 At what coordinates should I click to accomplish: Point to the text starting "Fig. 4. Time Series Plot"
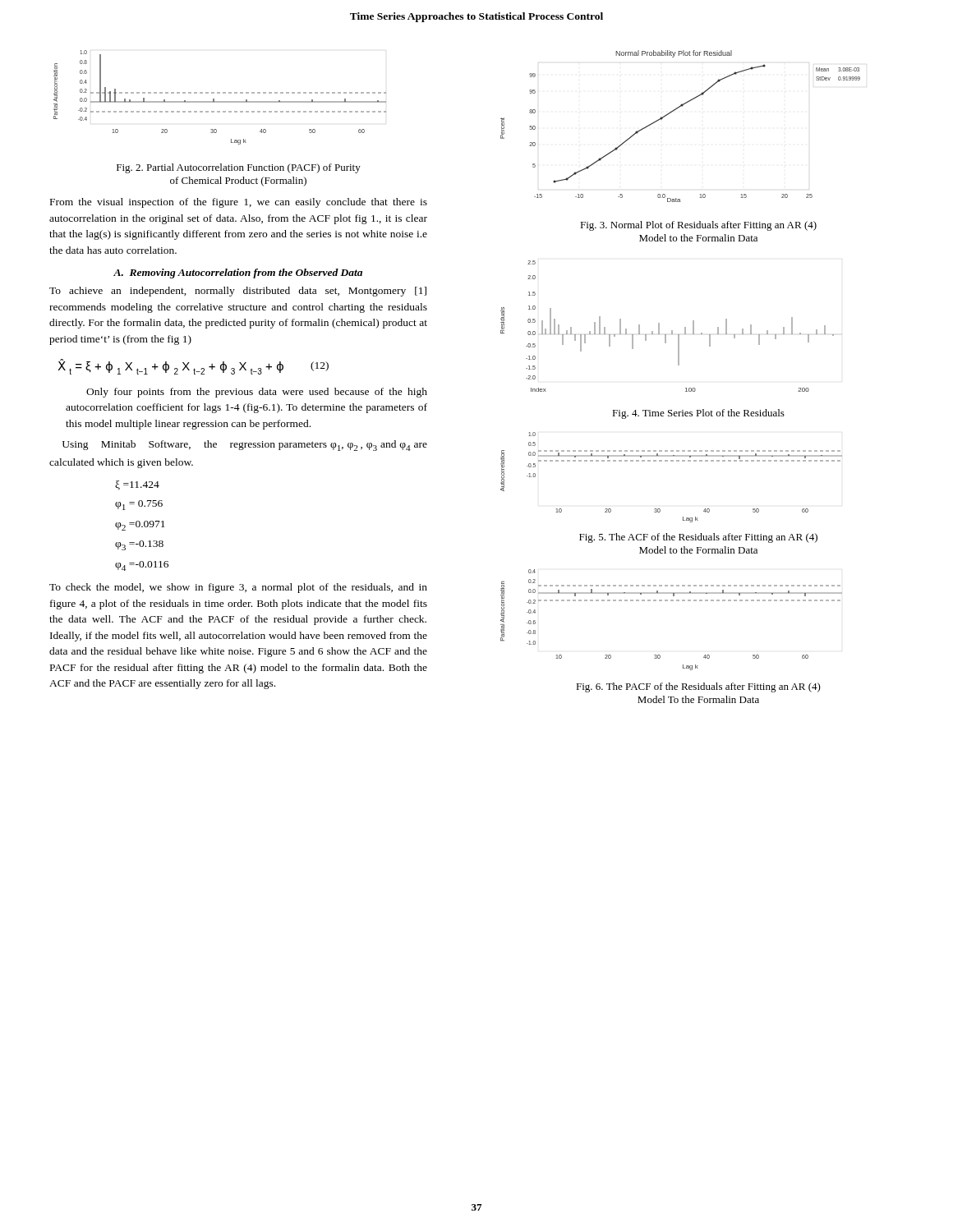point(698,413)
